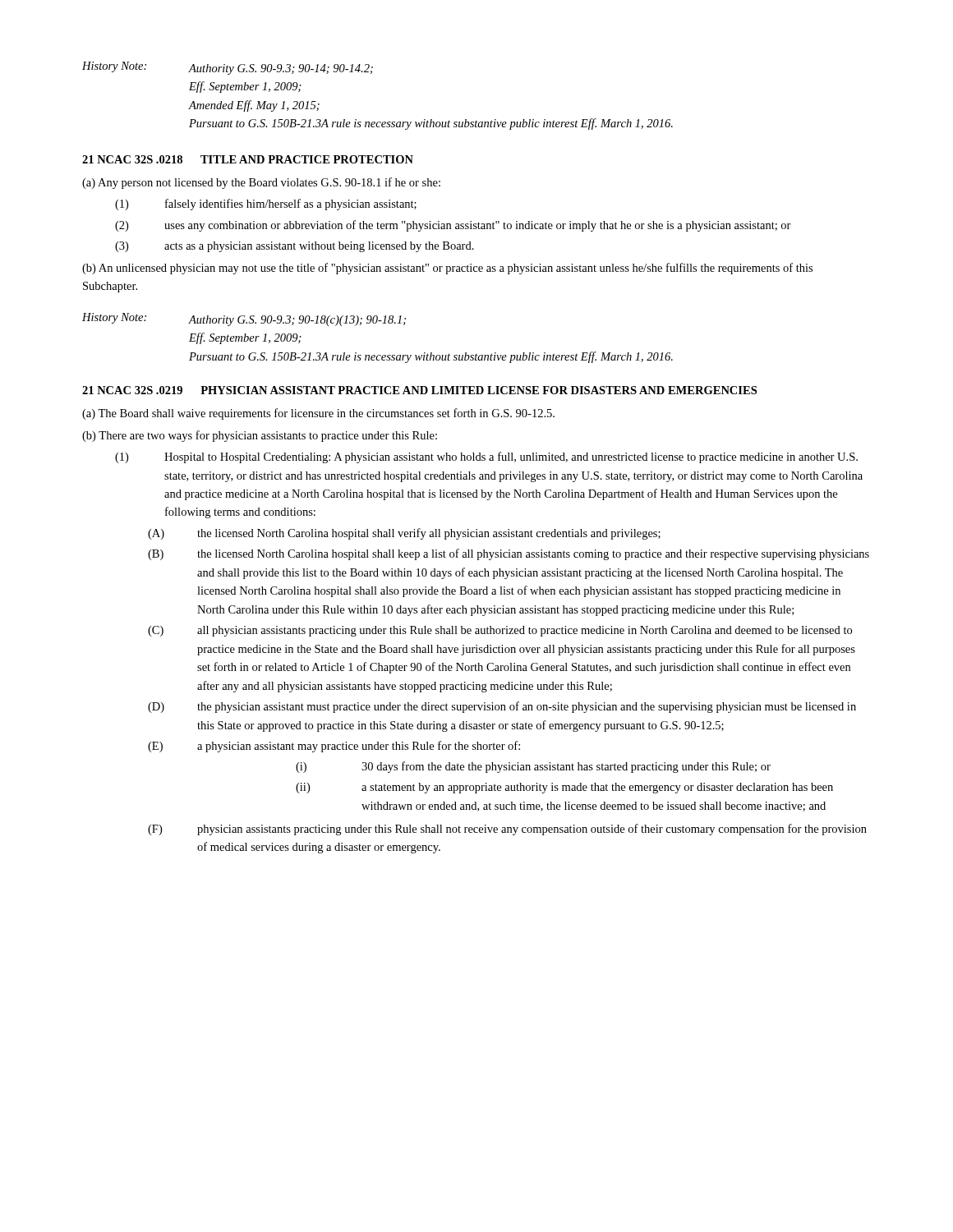Find the section header that says "21 NCAC 32S .0219 PHYSICIAN"
Screen dimensions: 1232x953
pyautogui.click(x=420, y=390)
